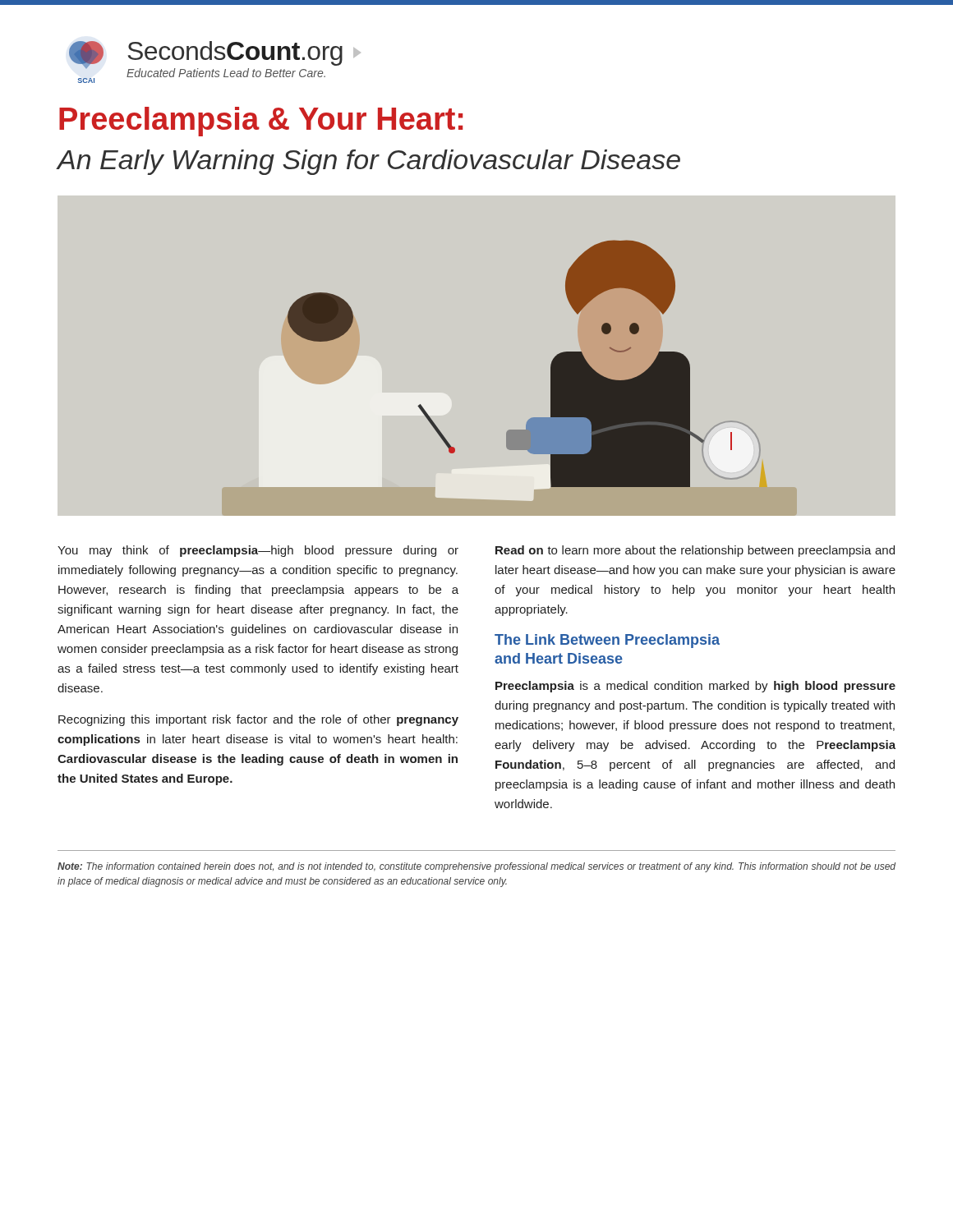This screenshot has width=953, height=1232.
Task: Select the logo
Action: click(476, 58)
